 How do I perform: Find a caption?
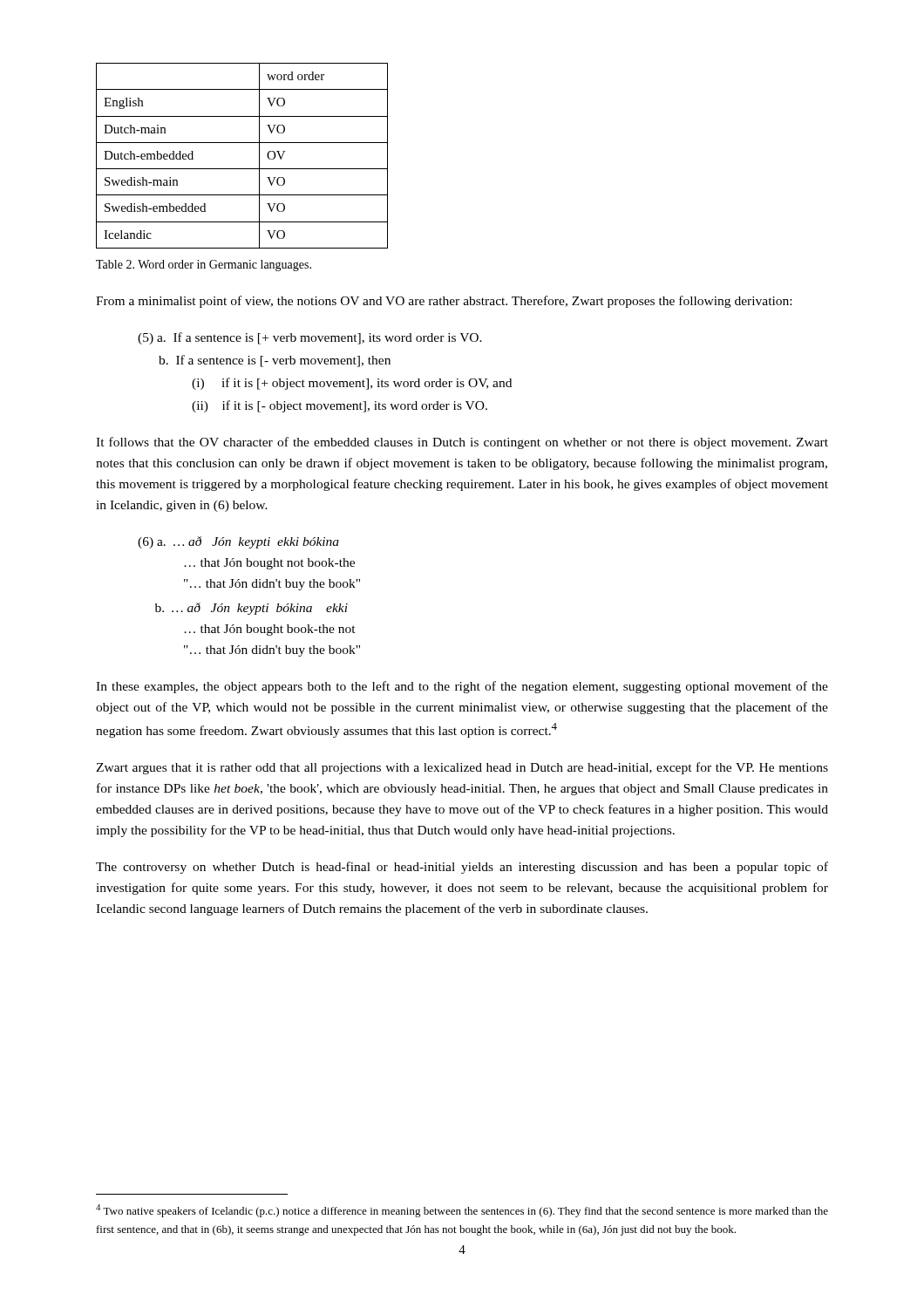(x=204, y=264)
